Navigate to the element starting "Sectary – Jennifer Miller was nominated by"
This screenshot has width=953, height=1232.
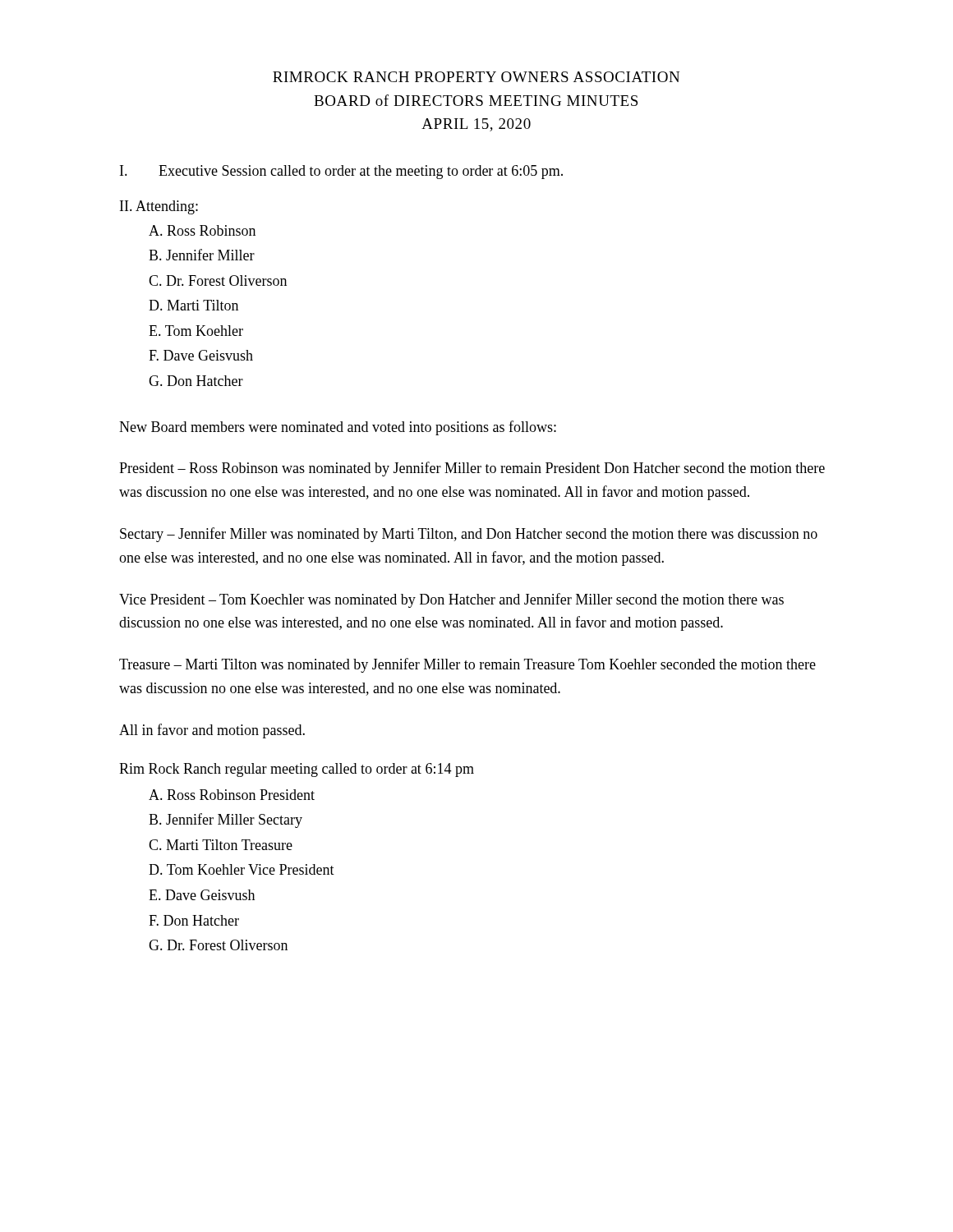point(468,546)
